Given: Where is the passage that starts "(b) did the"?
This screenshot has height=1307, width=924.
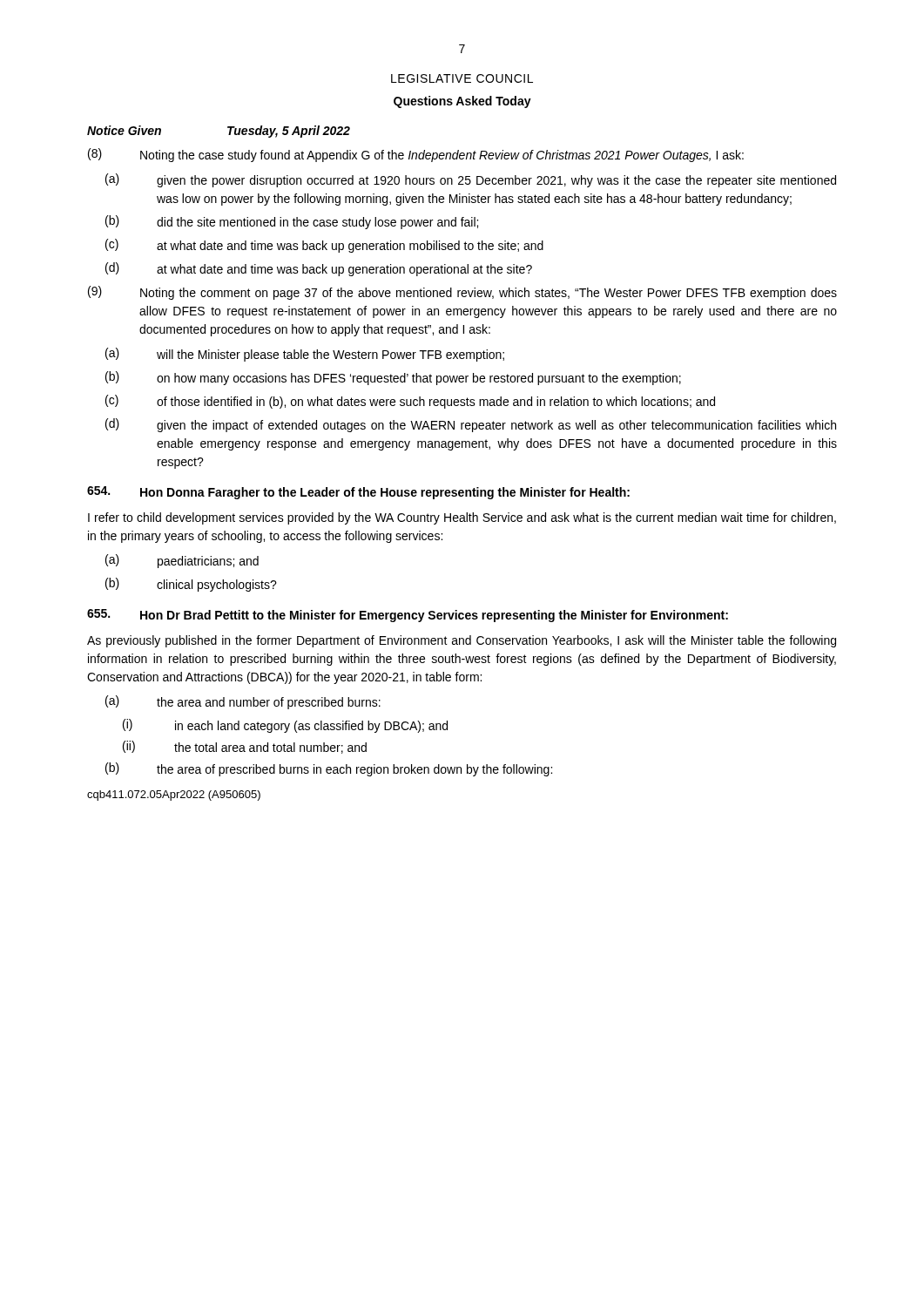Looking at the screenshot, I should 462,223.
